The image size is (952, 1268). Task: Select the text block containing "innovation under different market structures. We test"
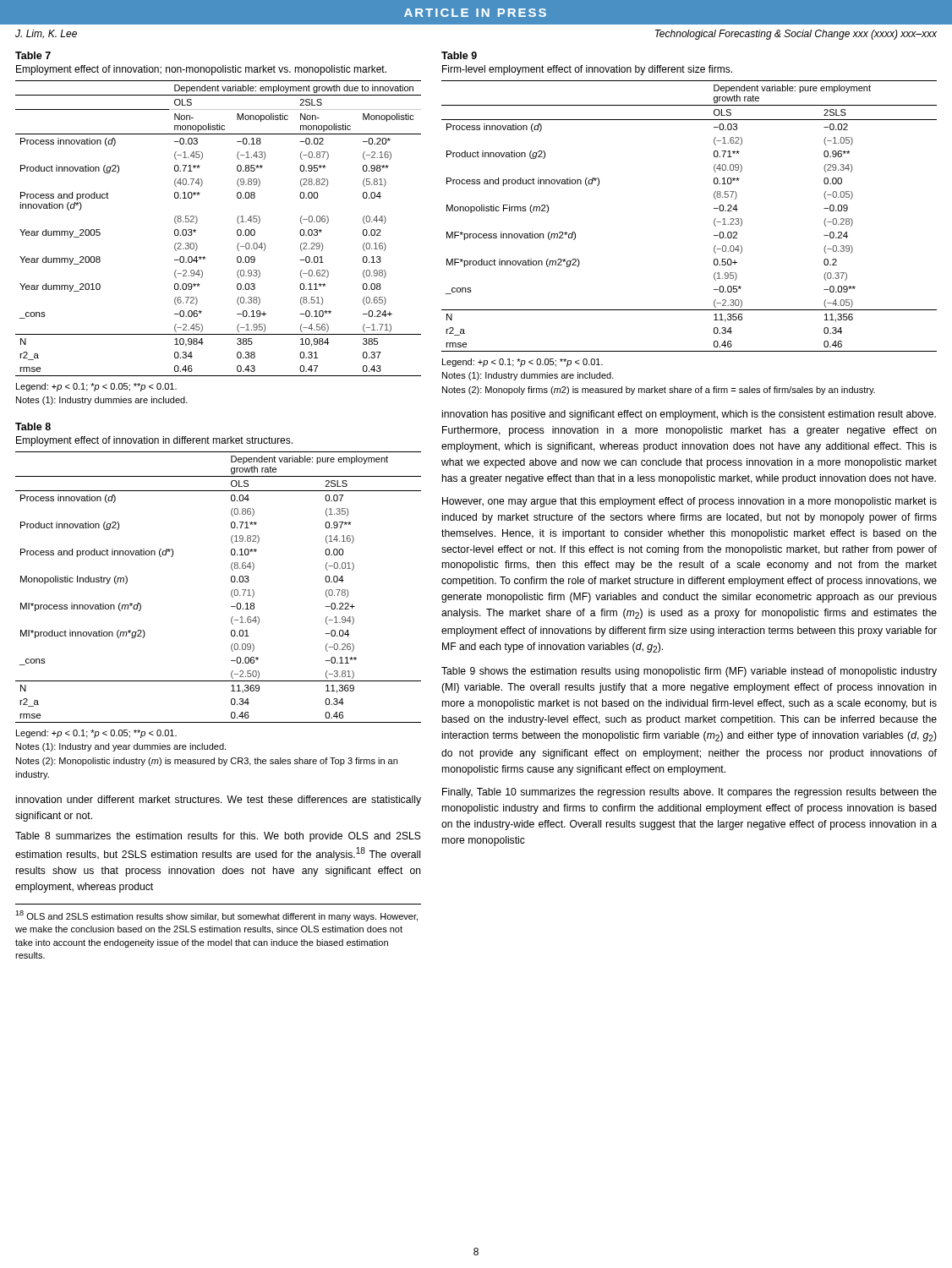(218, 807)
